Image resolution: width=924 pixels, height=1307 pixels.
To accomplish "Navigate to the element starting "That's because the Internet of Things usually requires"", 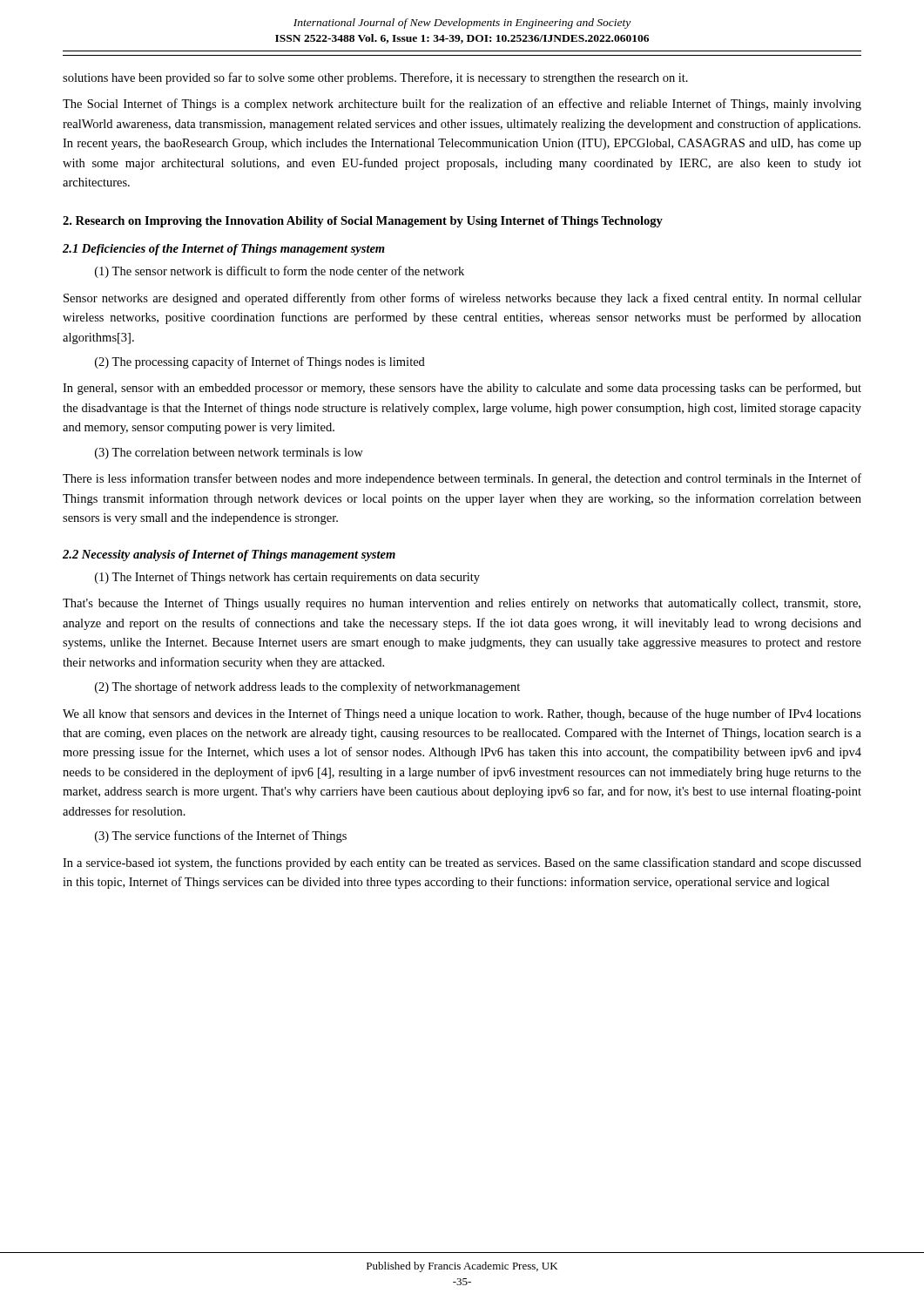I will 462,633.
